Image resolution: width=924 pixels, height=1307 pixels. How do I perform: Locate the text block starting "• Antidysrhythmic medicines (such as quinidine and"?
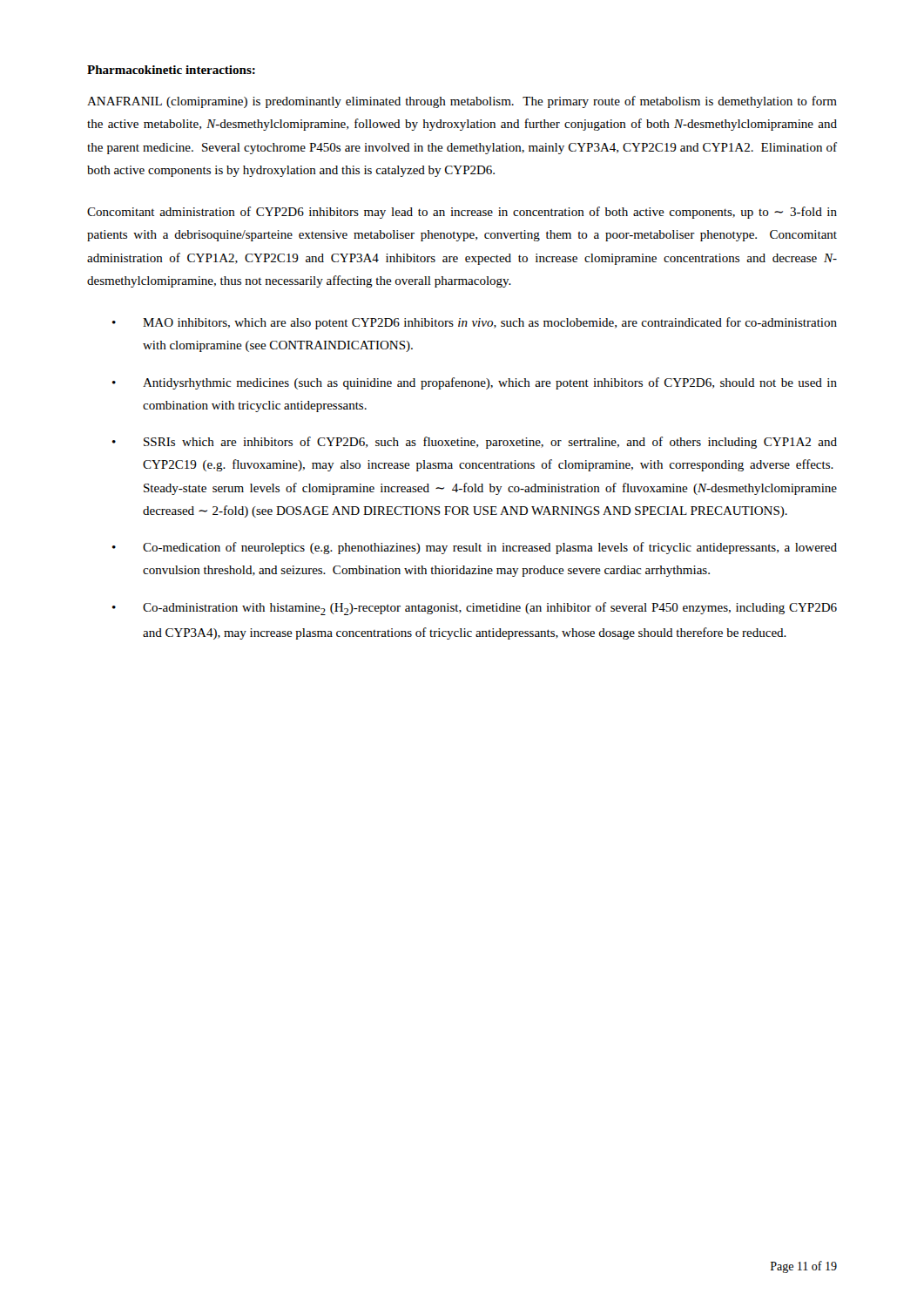point(474,394)
